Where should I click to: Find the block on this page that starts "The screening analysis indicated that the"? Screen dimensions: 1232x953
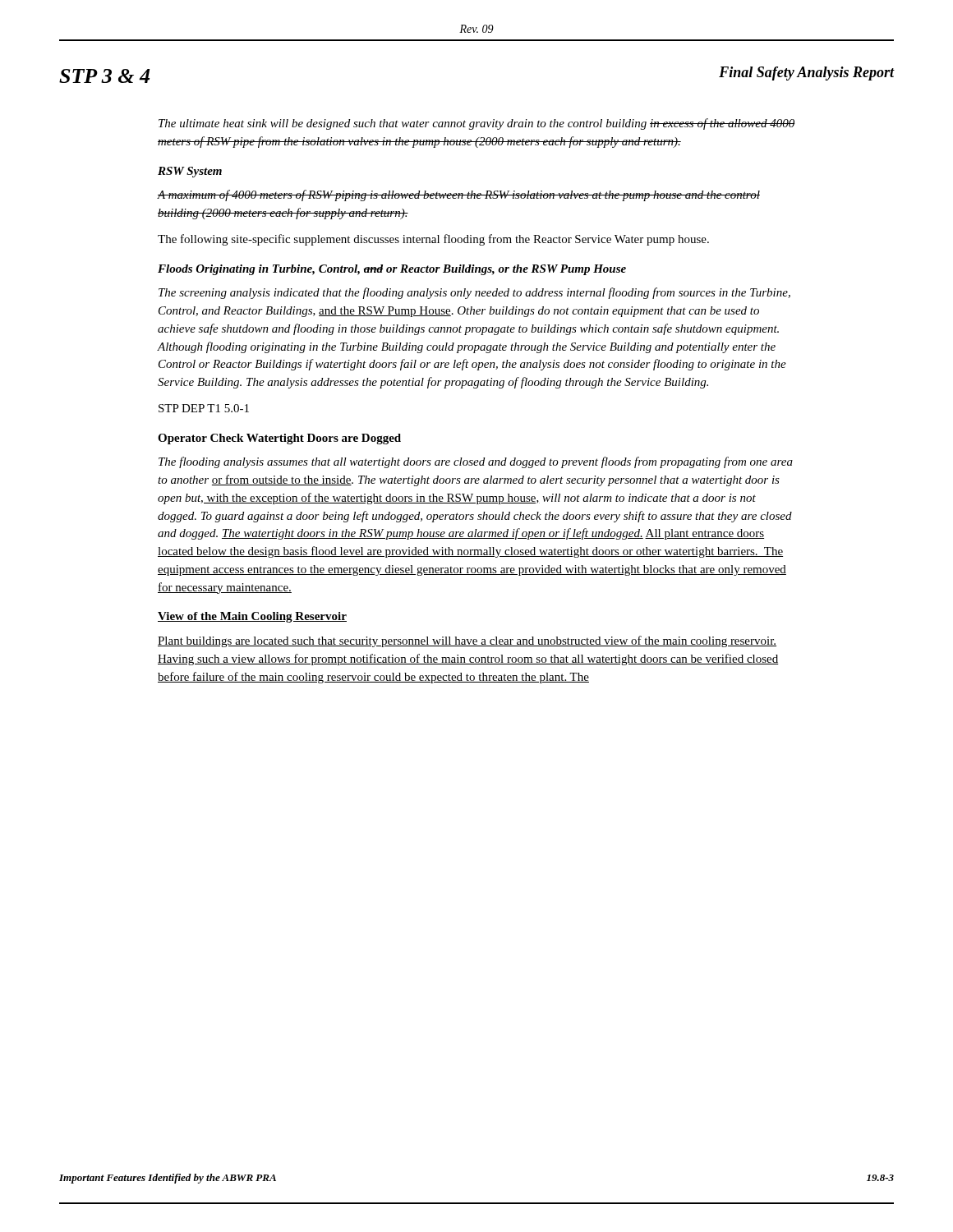pyautogui.click(x=476, y=338)
